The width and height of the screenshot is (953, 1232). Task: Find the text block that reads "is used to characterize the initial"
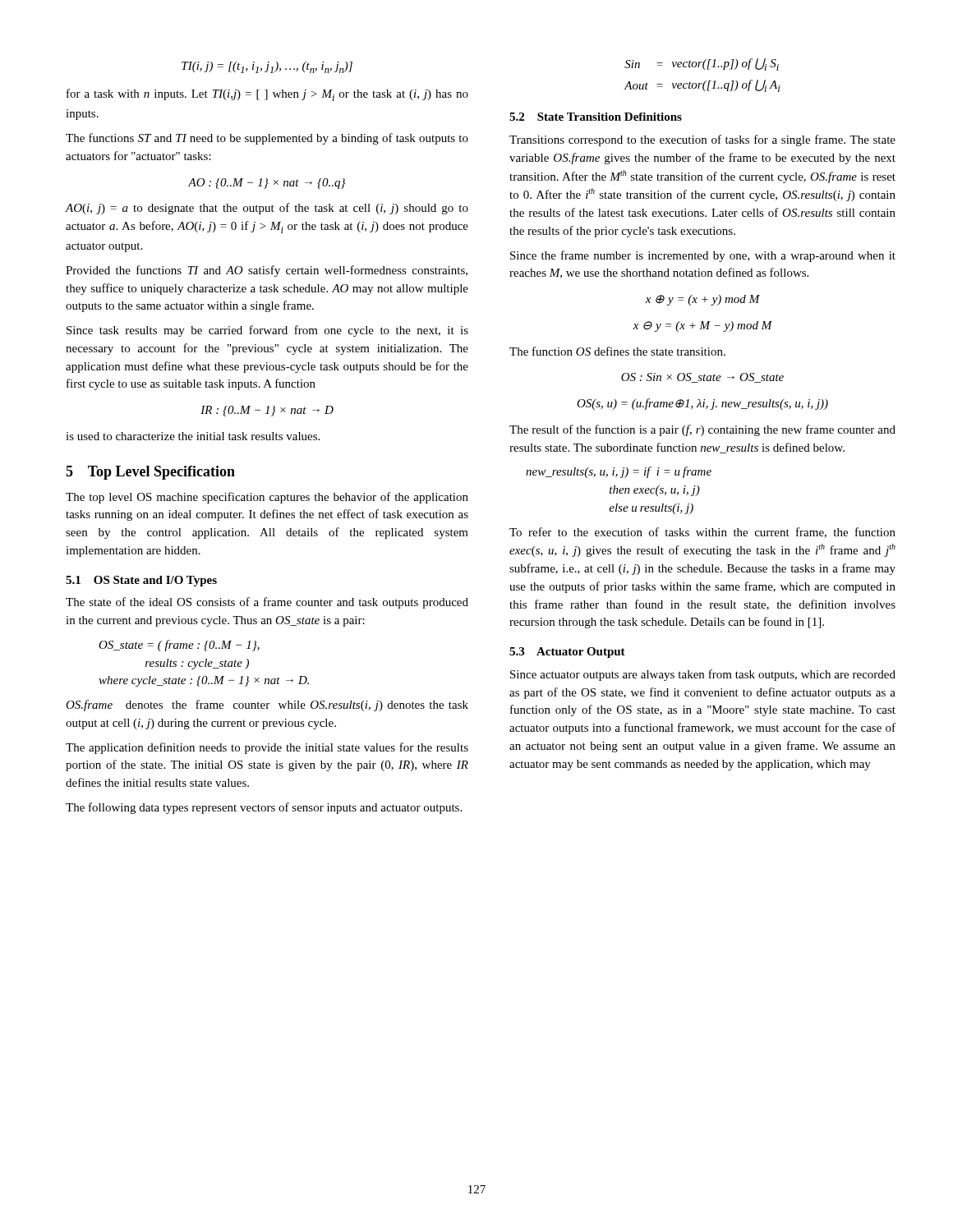267,437
